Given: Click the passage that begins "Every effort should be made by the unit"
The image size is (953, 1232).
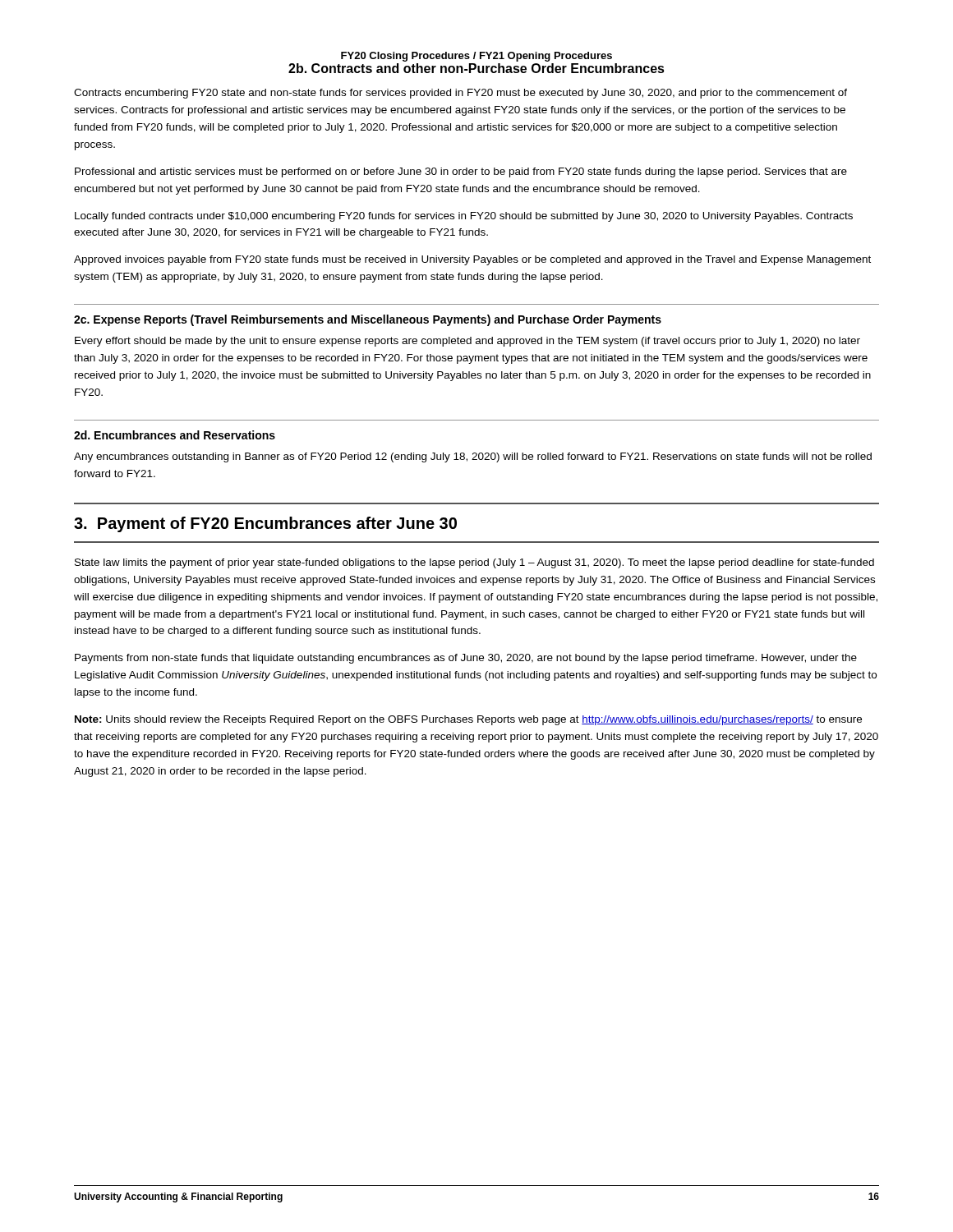Looking at the screenshot, I should coord(472,366).
